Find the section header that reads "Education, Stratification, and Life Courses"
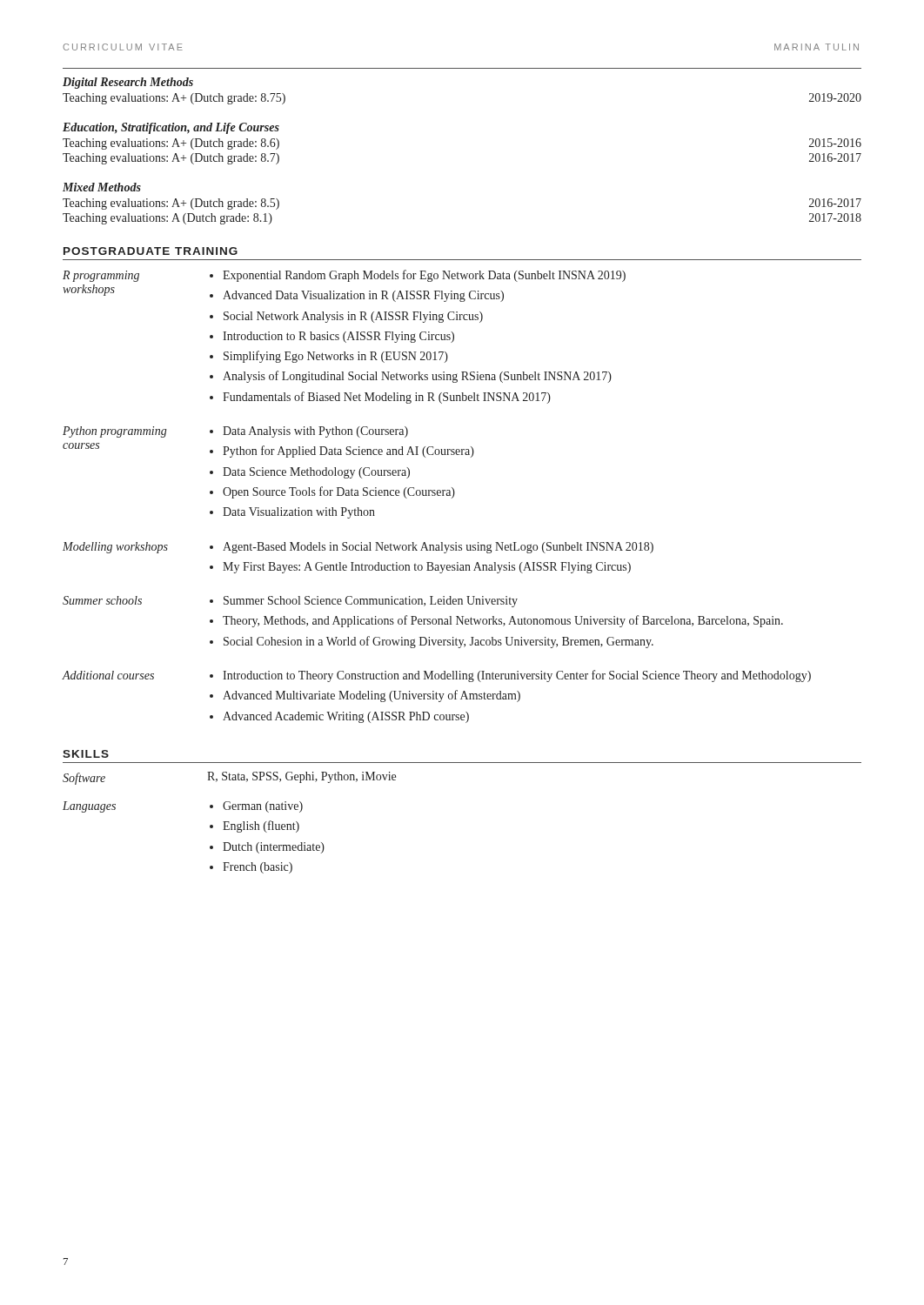Screen dimensions: 1305x924 click(x=171, y=127)
